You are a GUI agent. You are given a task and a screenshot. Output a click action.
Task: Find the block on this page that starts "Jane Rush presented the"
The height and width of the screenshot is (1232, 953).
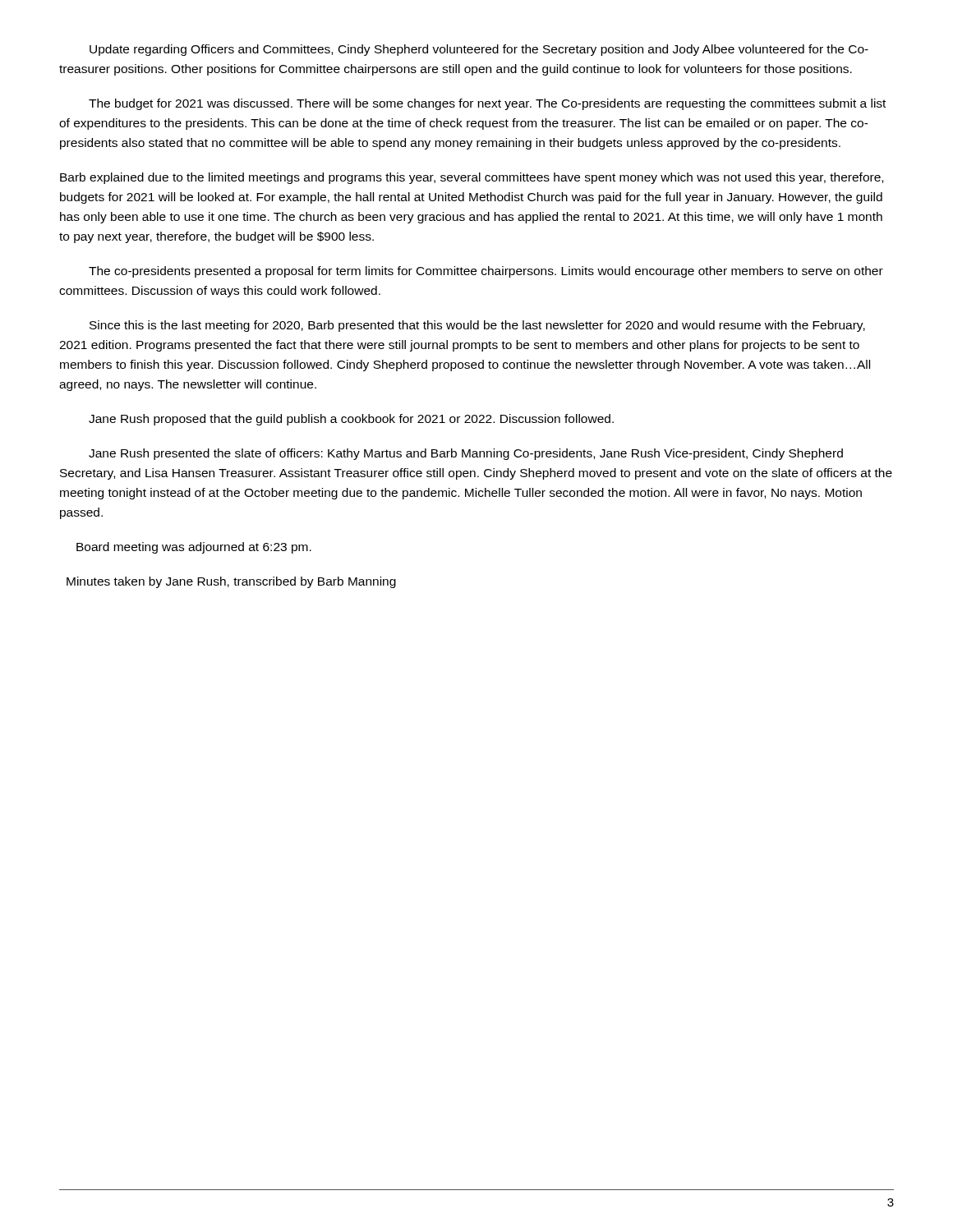coord(476,483)
